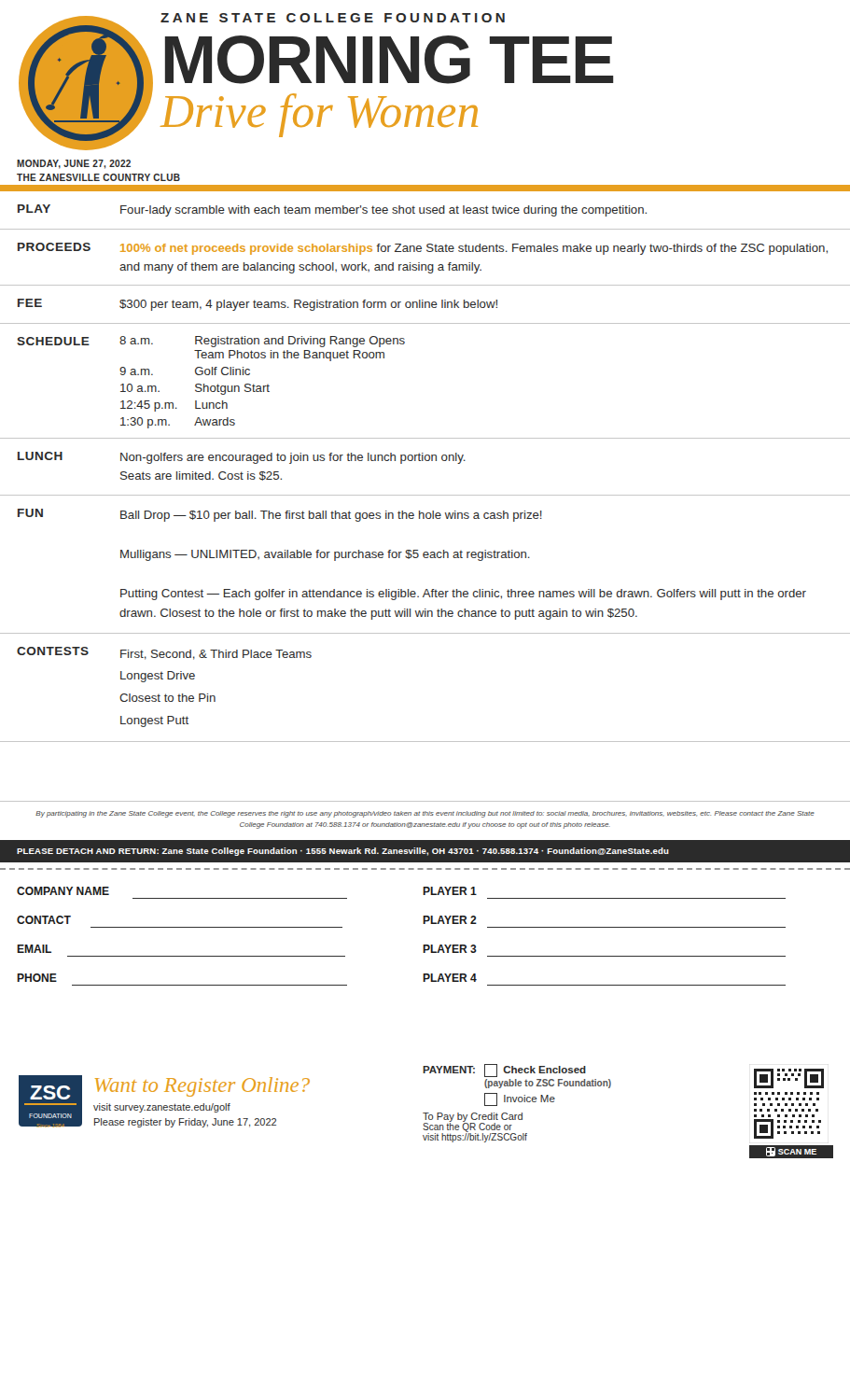This screenshot has width=850, height=1400.
Task: Click on the text starting "First, Second, & Third Place Teams"
Action: pos(216,653)
